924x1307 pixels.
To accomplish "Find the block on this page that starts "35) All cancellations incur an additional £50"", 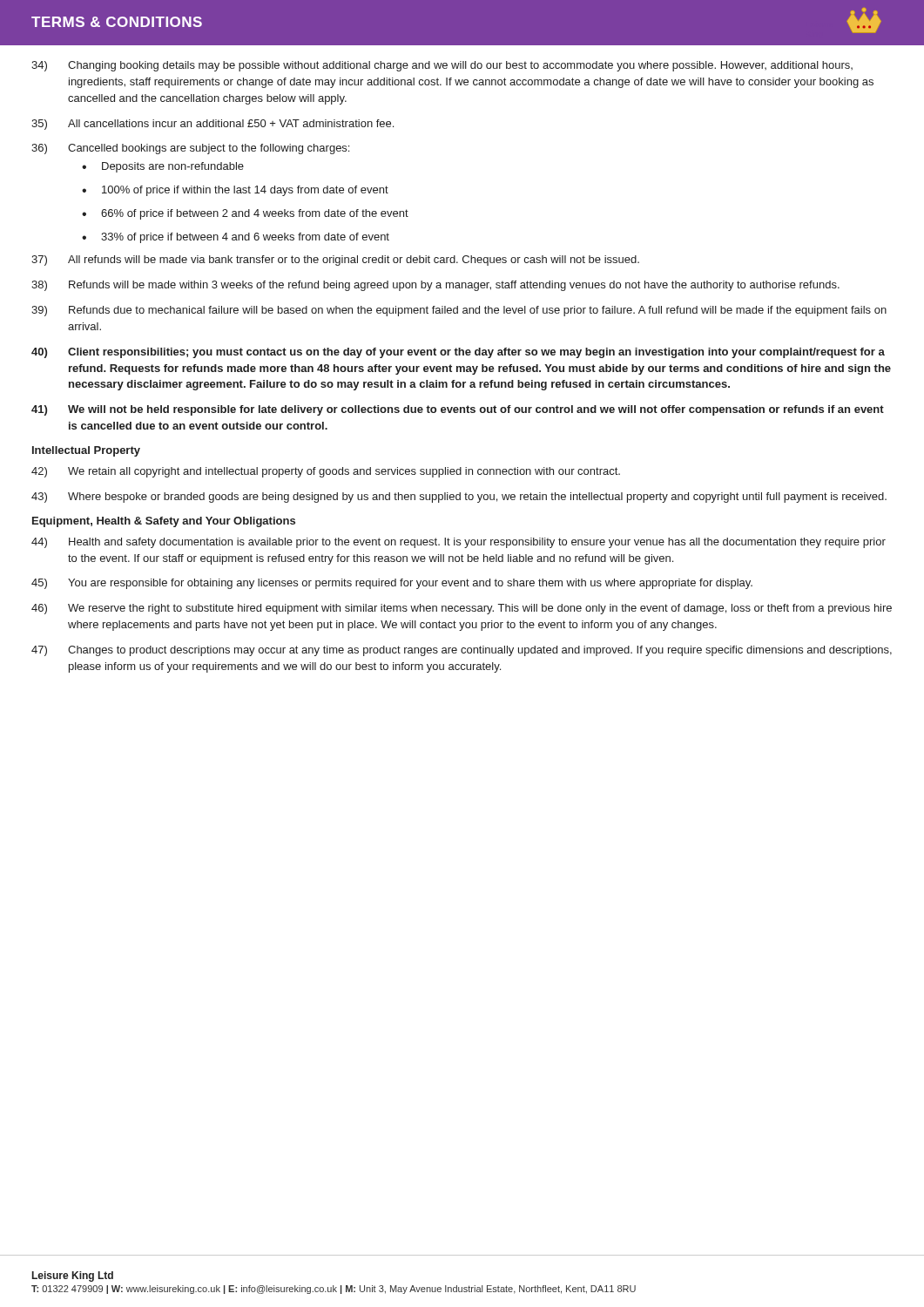I will (212, 125).
